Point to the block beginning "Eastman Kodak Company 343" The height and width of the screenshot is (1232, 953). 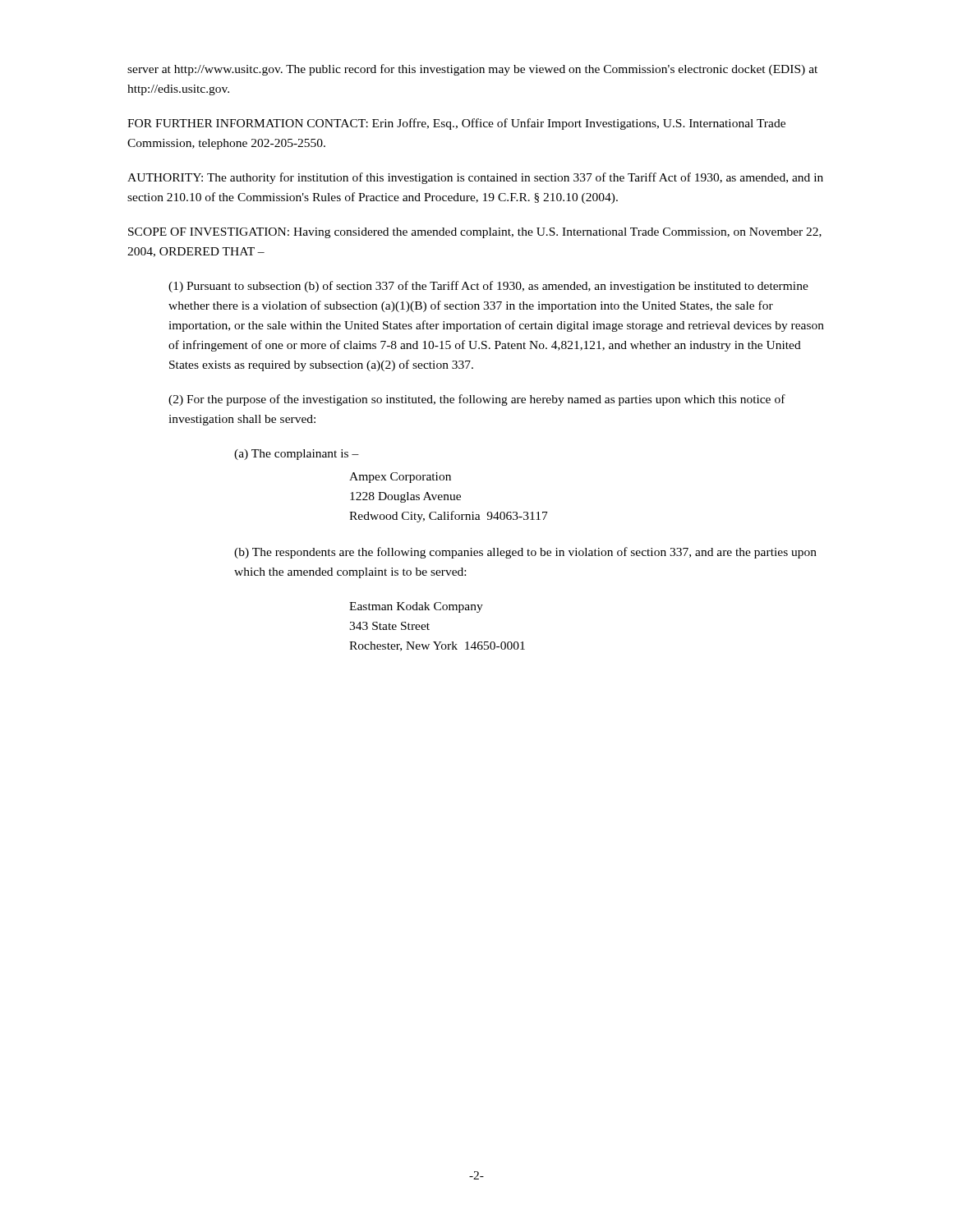437,626
